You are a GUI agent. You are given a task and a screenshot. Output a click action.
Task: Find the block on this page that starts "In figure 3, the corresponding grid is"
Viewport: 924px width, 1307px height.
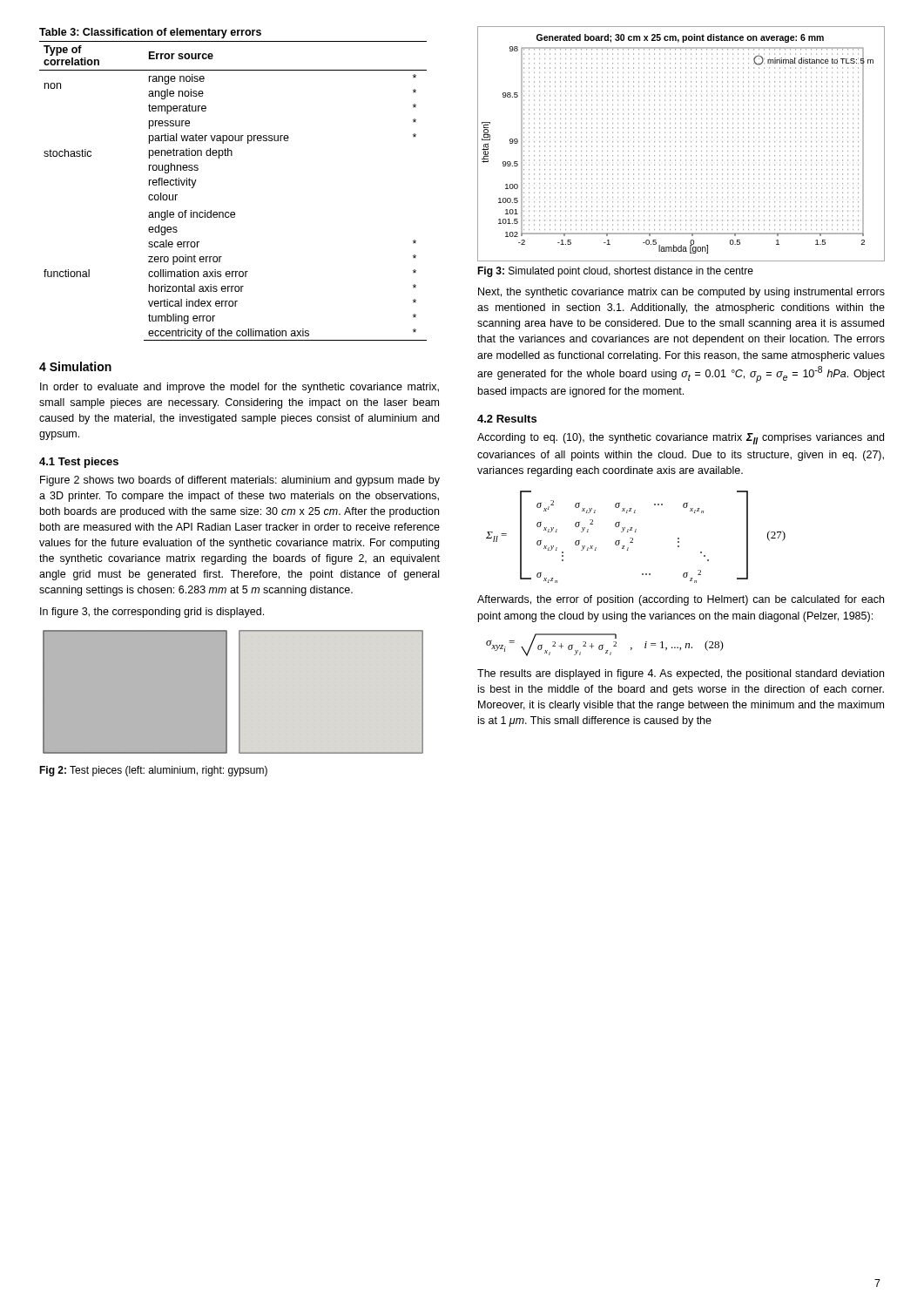click(152, 611)
